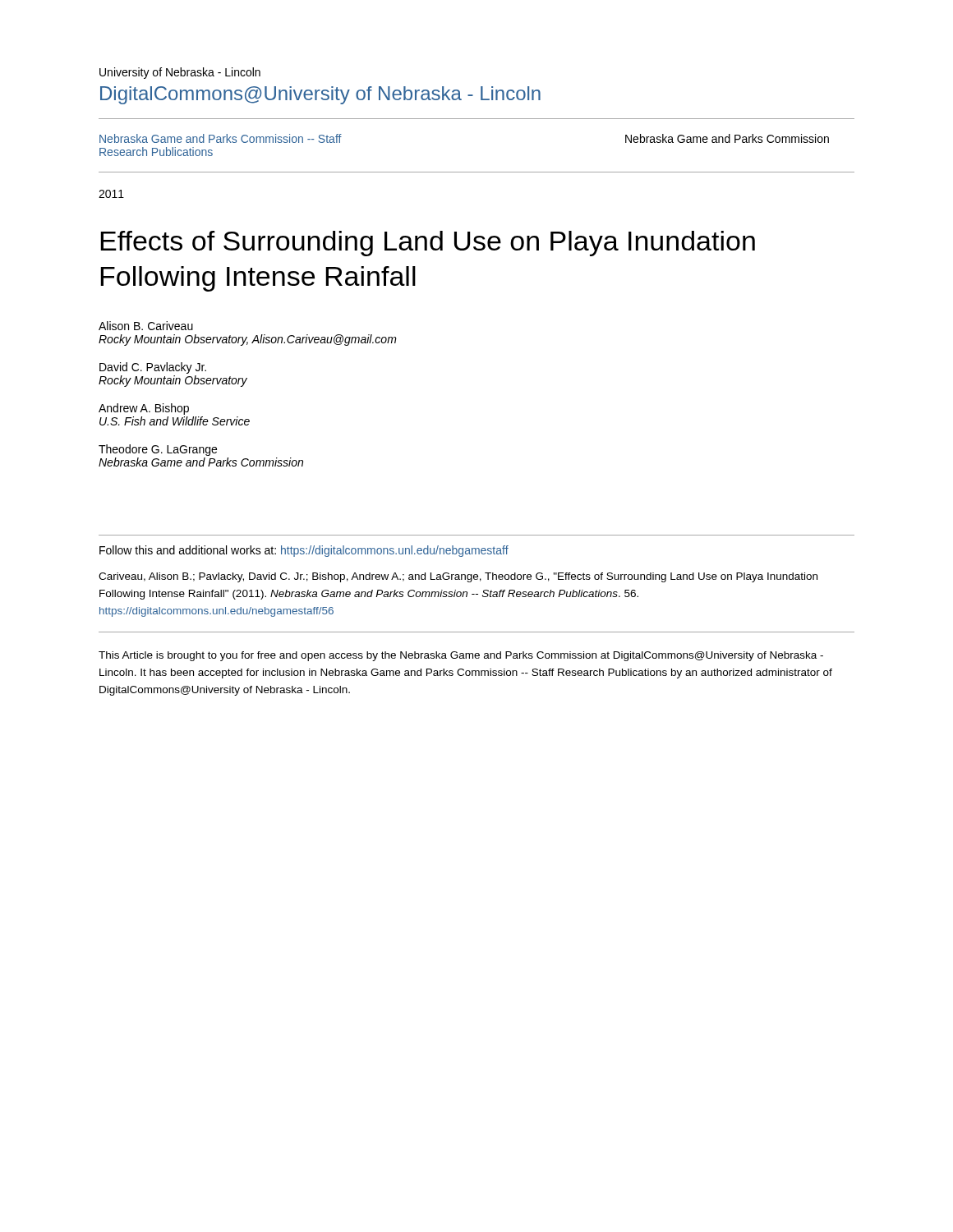Screen dimensions: 1232x953
Task: Click on the title containing "Effects of Surrounding Land Use on Playa"
Action: tap(428, 258)
